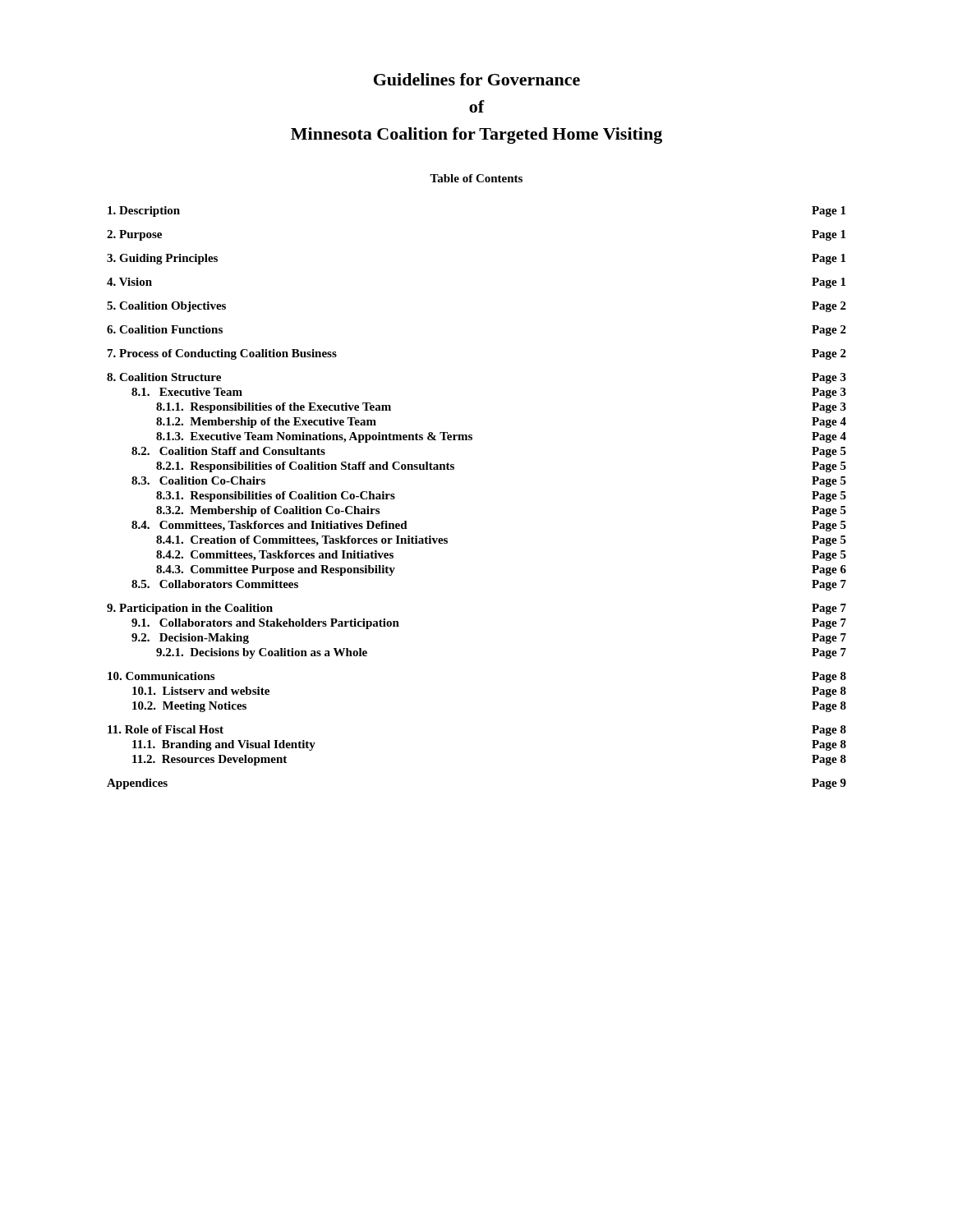The width and height of the screenshot is (953, 1232).
Task: Locate the text "Appendices Page 9"
Action: pyautogui.click(x=143, y=784)
